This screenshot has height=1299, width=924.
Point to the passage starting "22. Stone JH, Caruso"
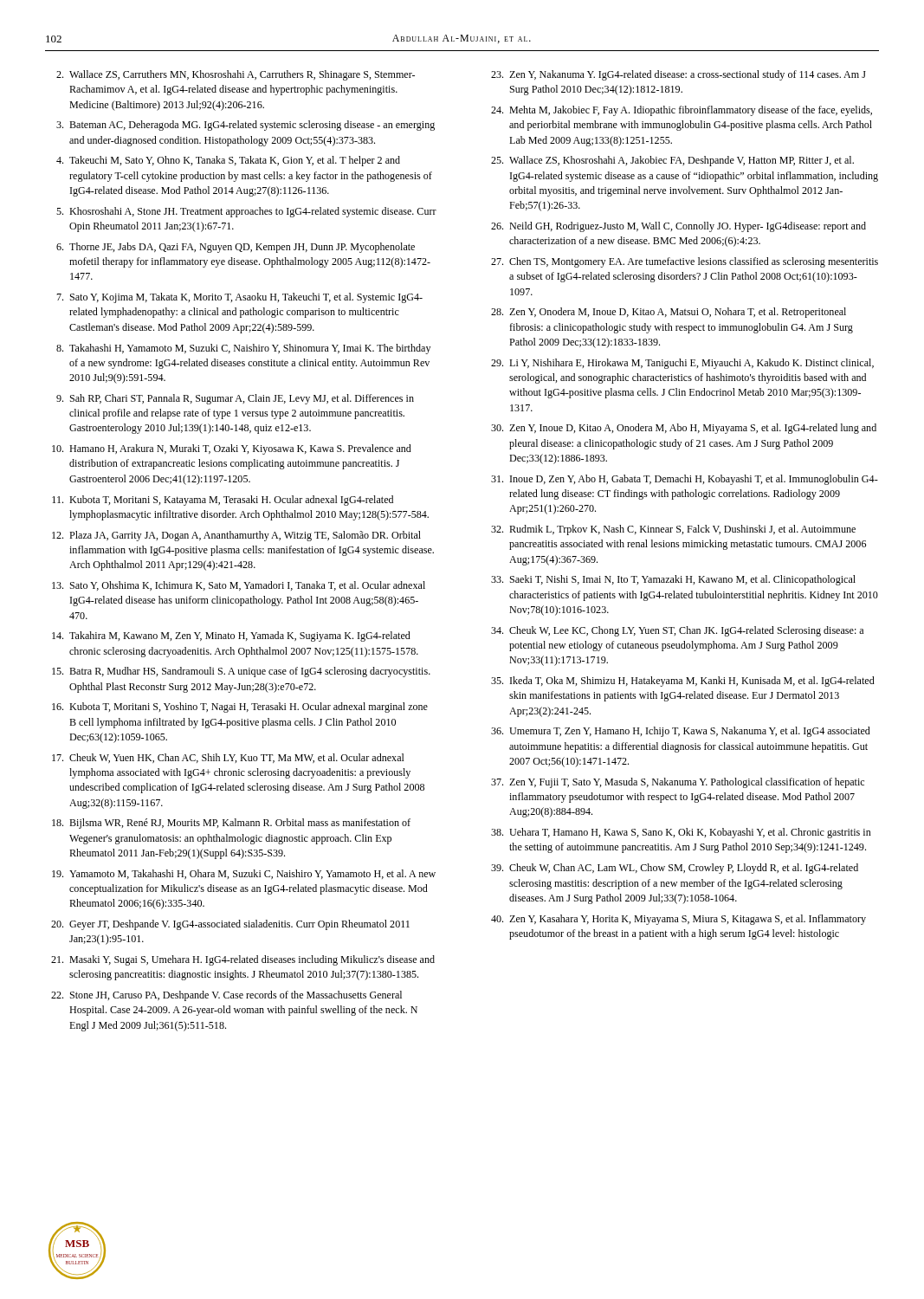241,1011
